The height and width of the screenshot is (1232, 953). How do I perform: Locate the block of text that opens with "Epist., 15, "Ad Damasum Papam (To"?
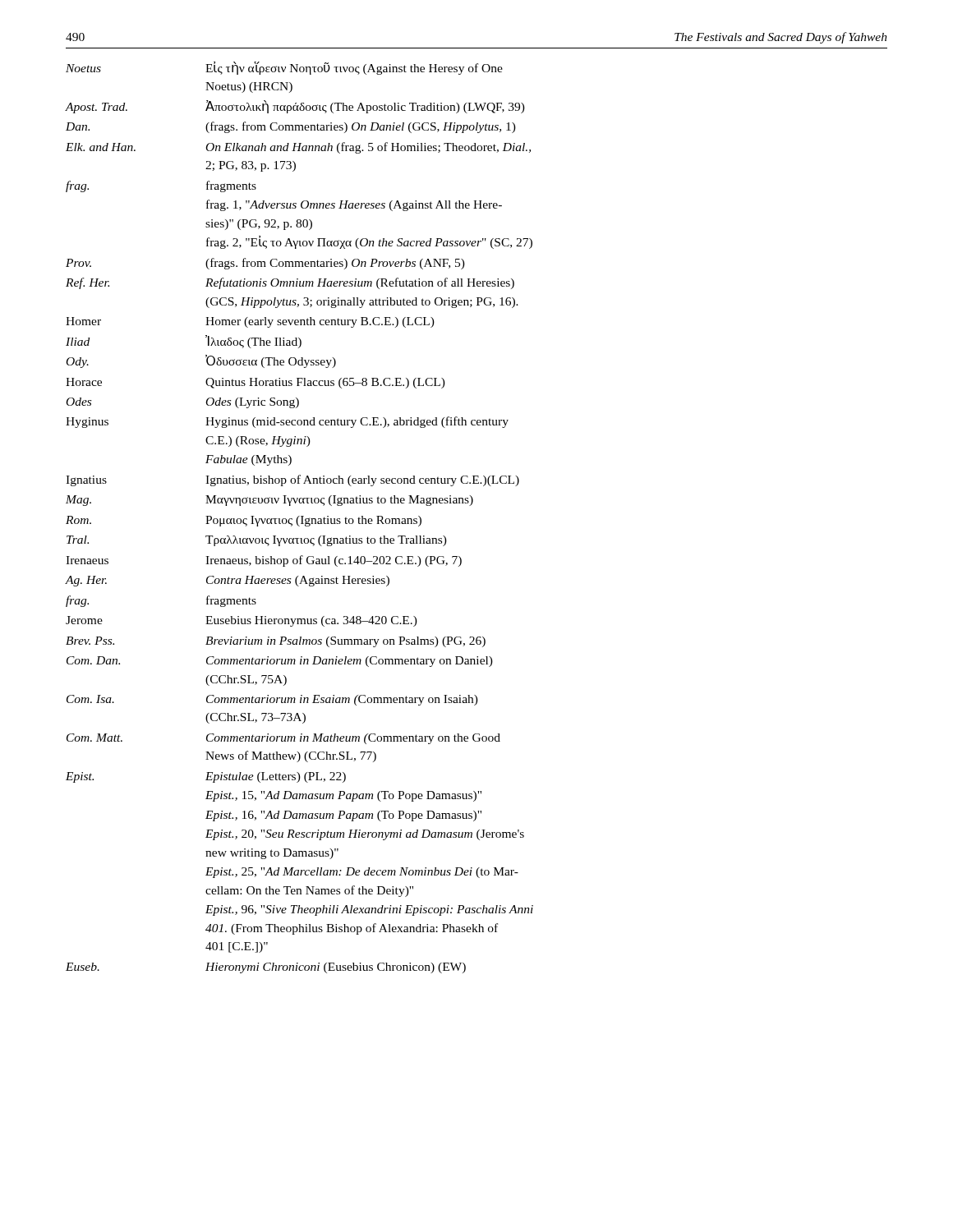tap(476, 796)
